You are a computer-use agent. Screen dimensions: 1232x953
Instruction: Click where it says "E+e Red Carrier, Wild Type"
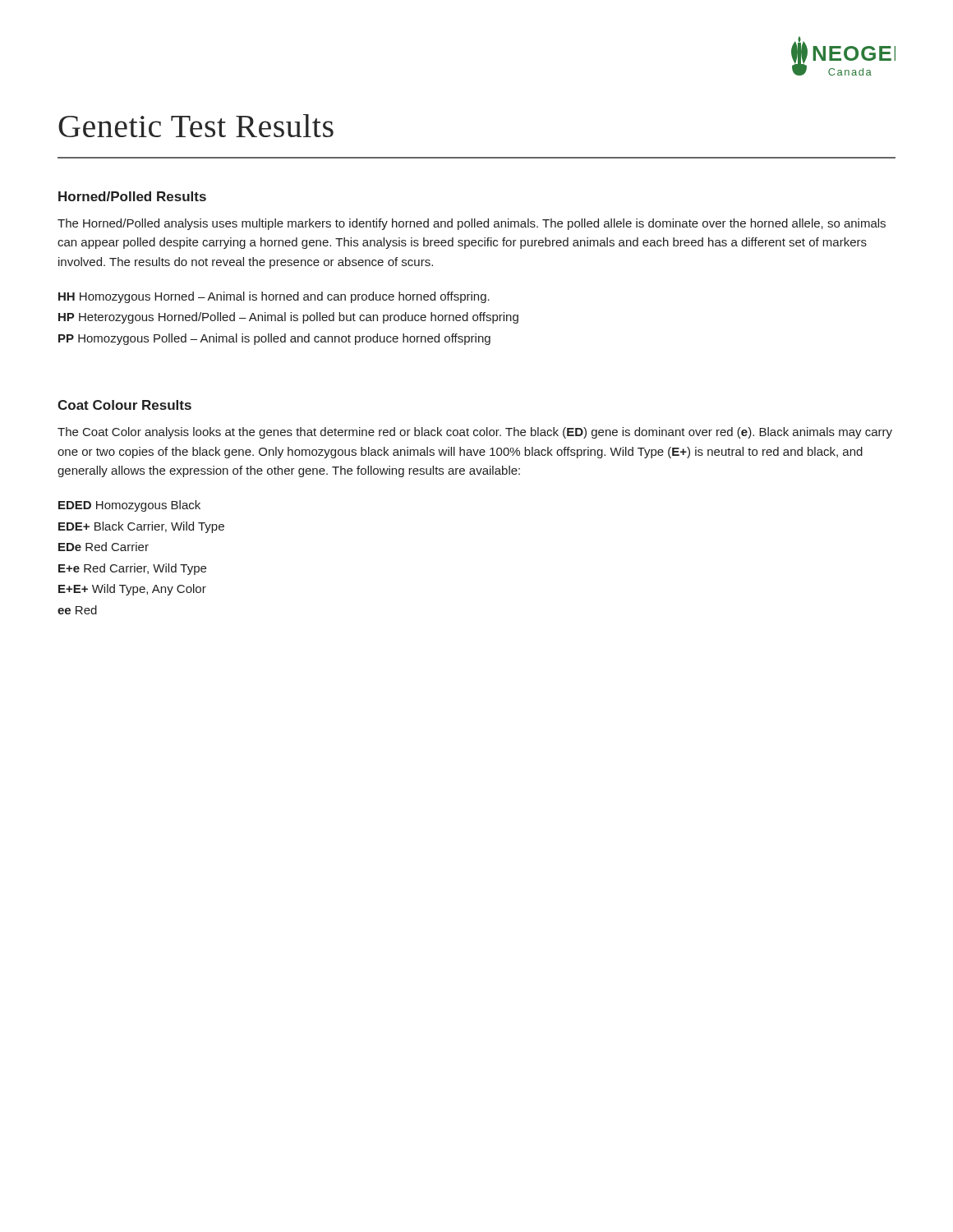coord(132,569)
